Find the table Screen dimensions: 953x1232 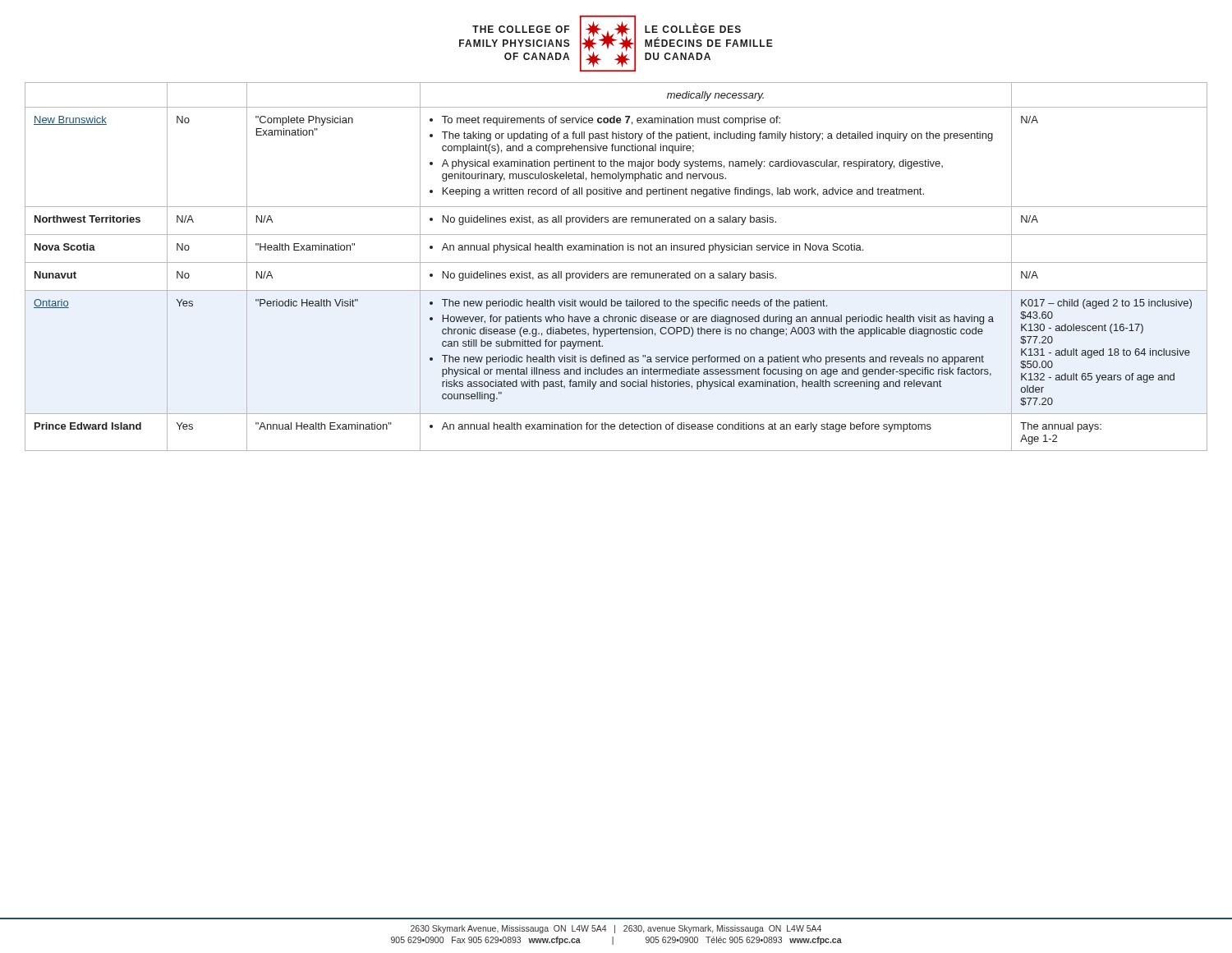pos(616,267)
